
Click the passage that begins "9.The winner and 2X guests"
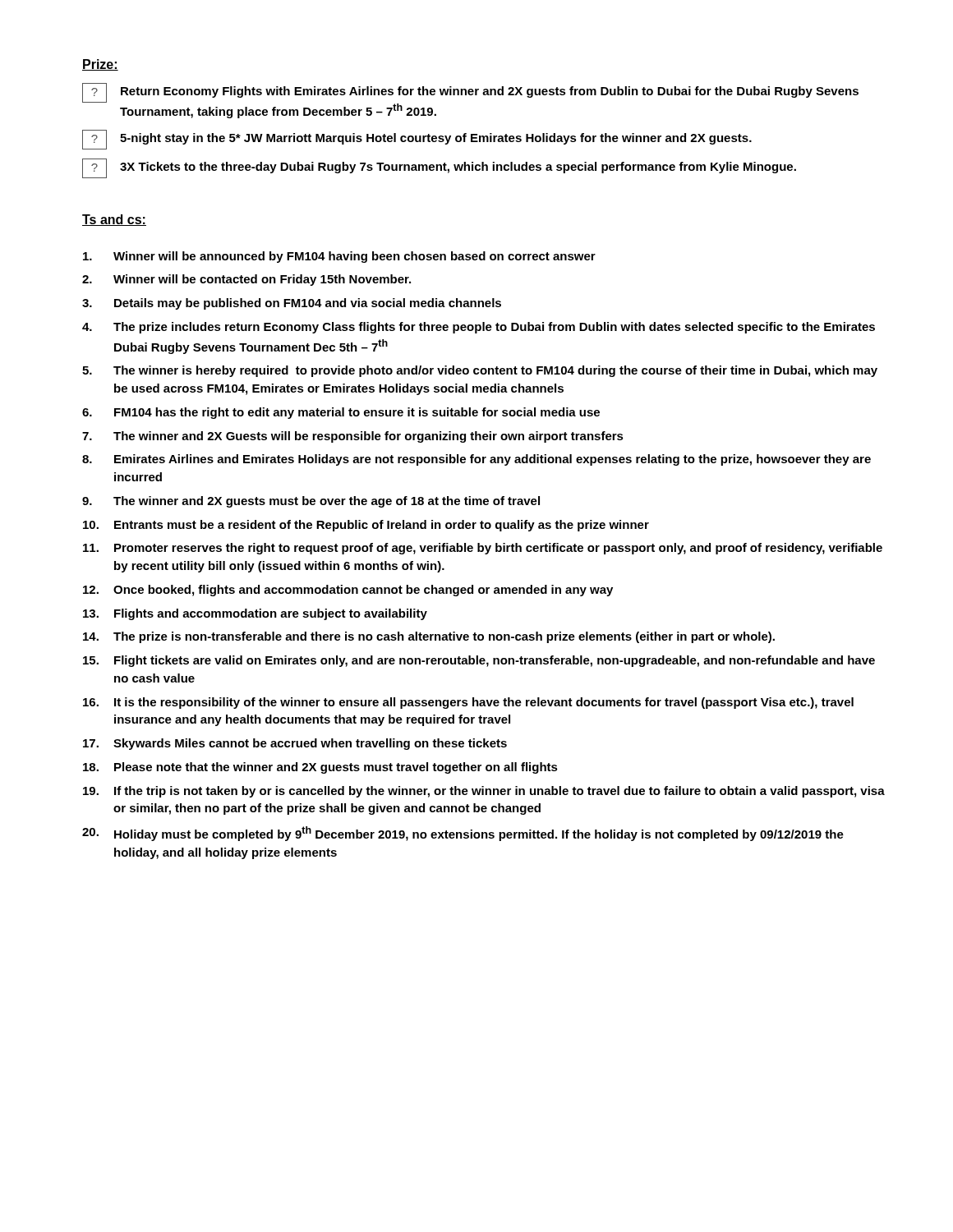485,501
